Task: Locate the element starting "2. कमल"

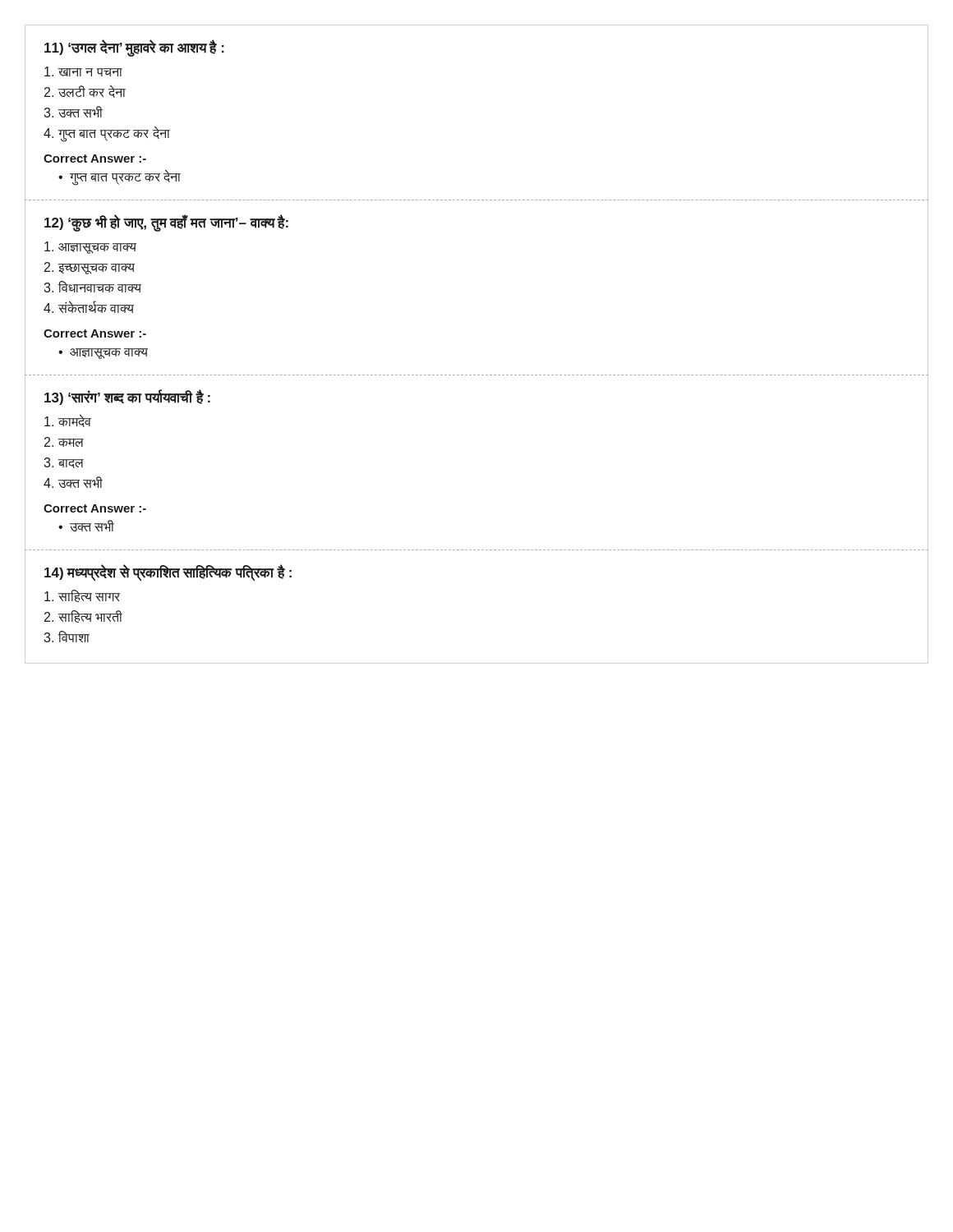Action: point(64,442)
